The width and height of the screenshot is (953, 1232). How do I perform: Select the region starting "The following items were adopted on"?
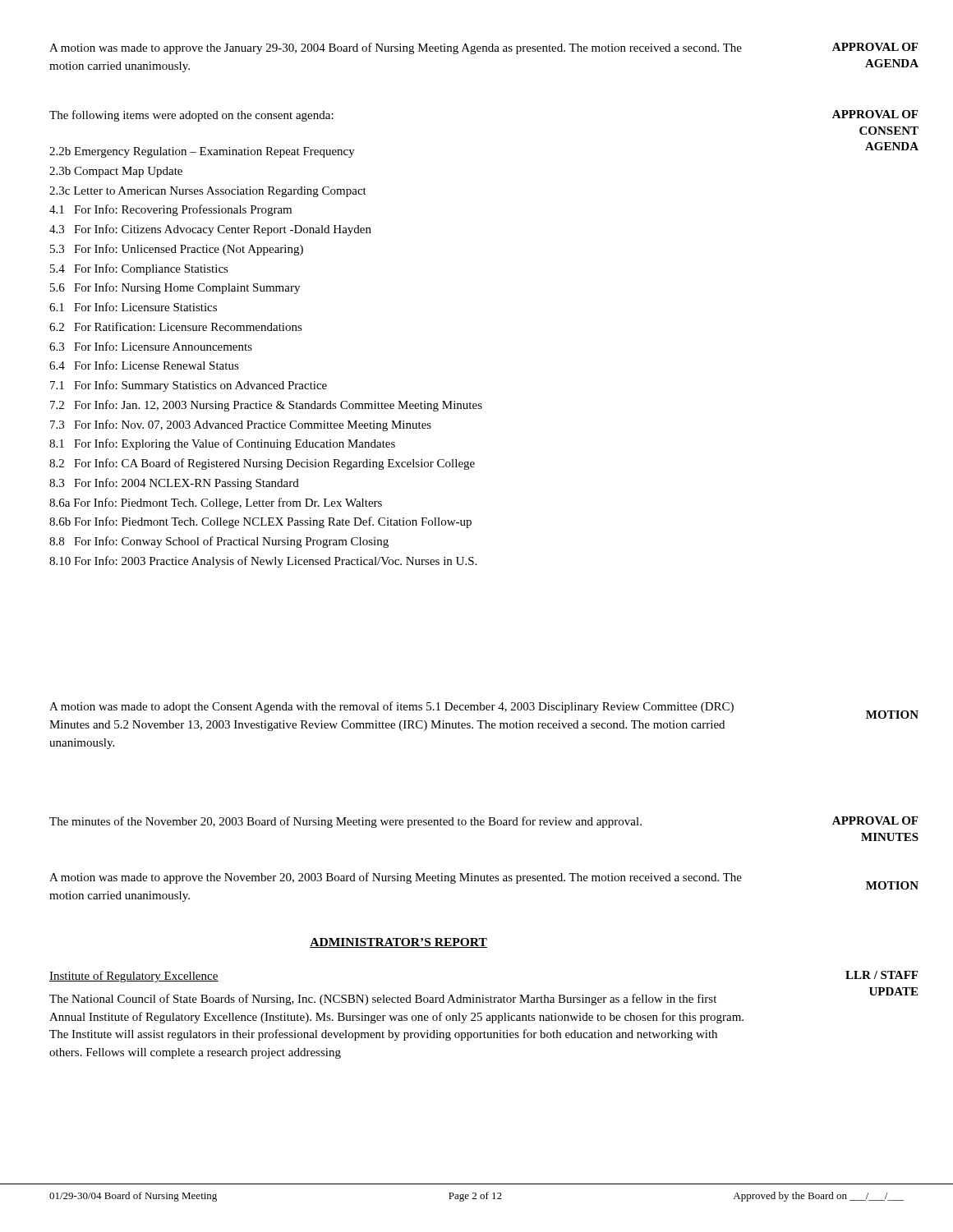point(192,115)
